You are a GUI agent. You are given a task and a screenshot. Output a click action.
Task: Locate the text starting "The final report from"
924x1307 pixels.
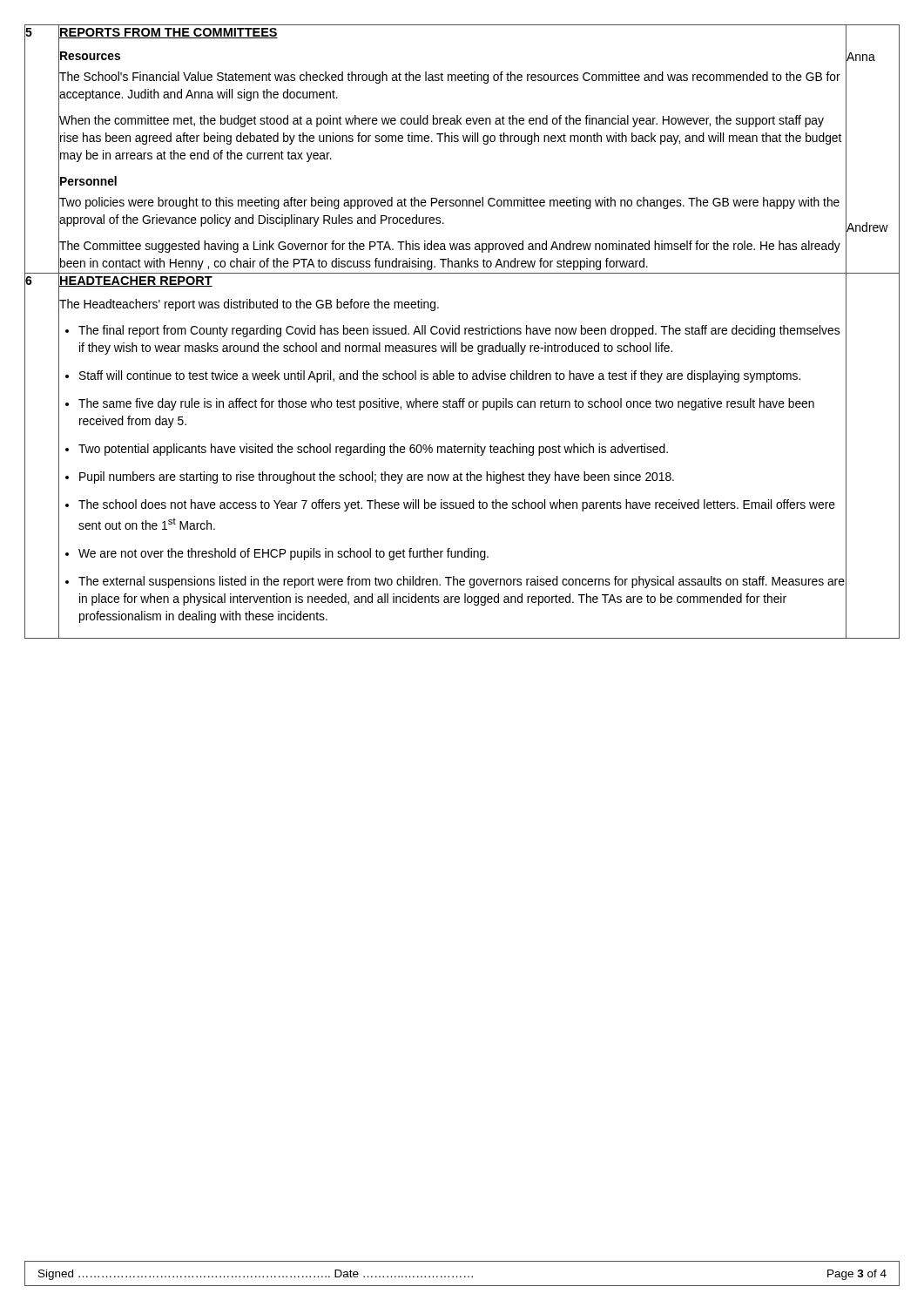459,339
